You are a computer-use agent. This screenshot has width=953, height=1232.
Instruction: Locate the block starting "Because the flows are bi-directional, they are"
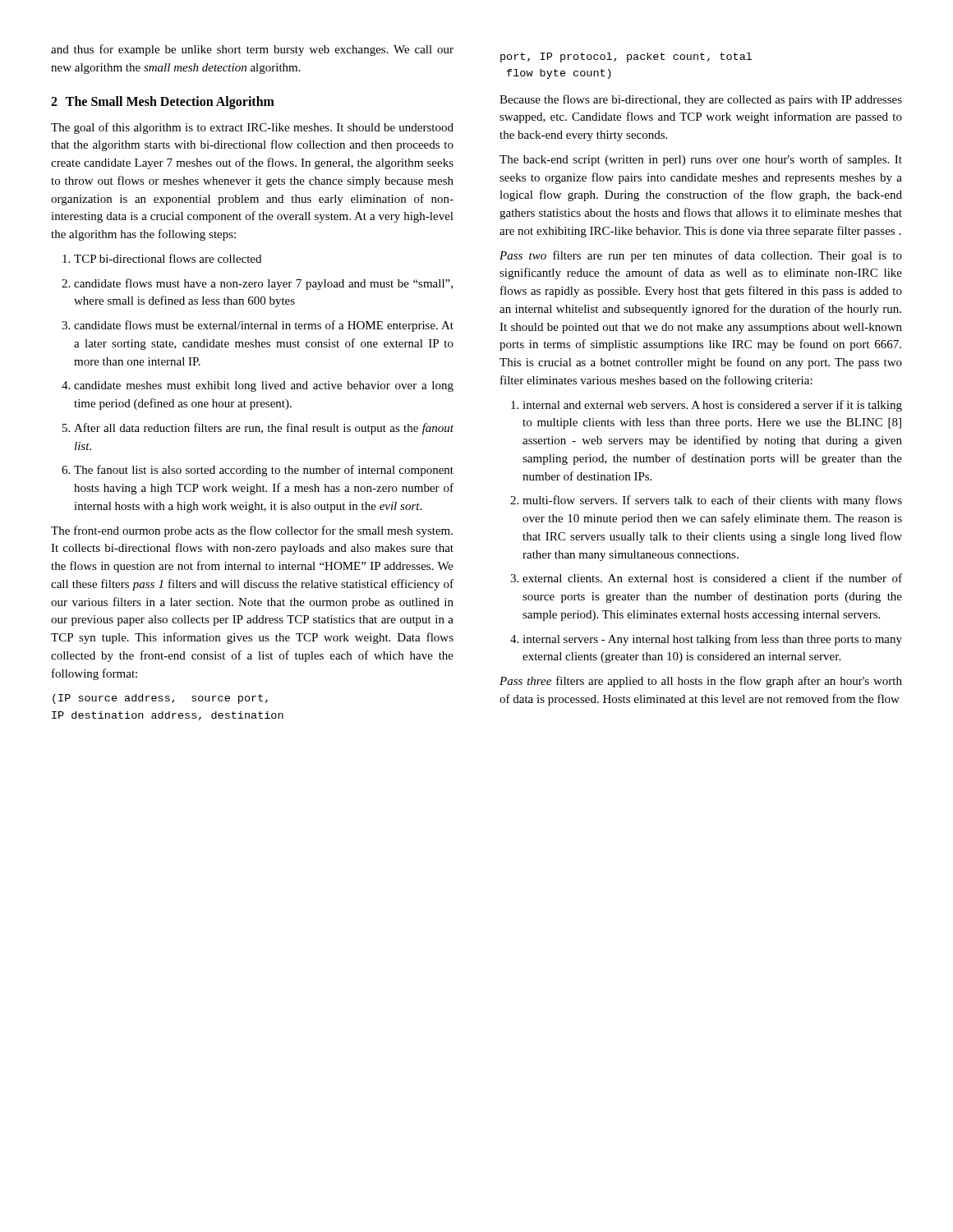click(x=701, y=240)
